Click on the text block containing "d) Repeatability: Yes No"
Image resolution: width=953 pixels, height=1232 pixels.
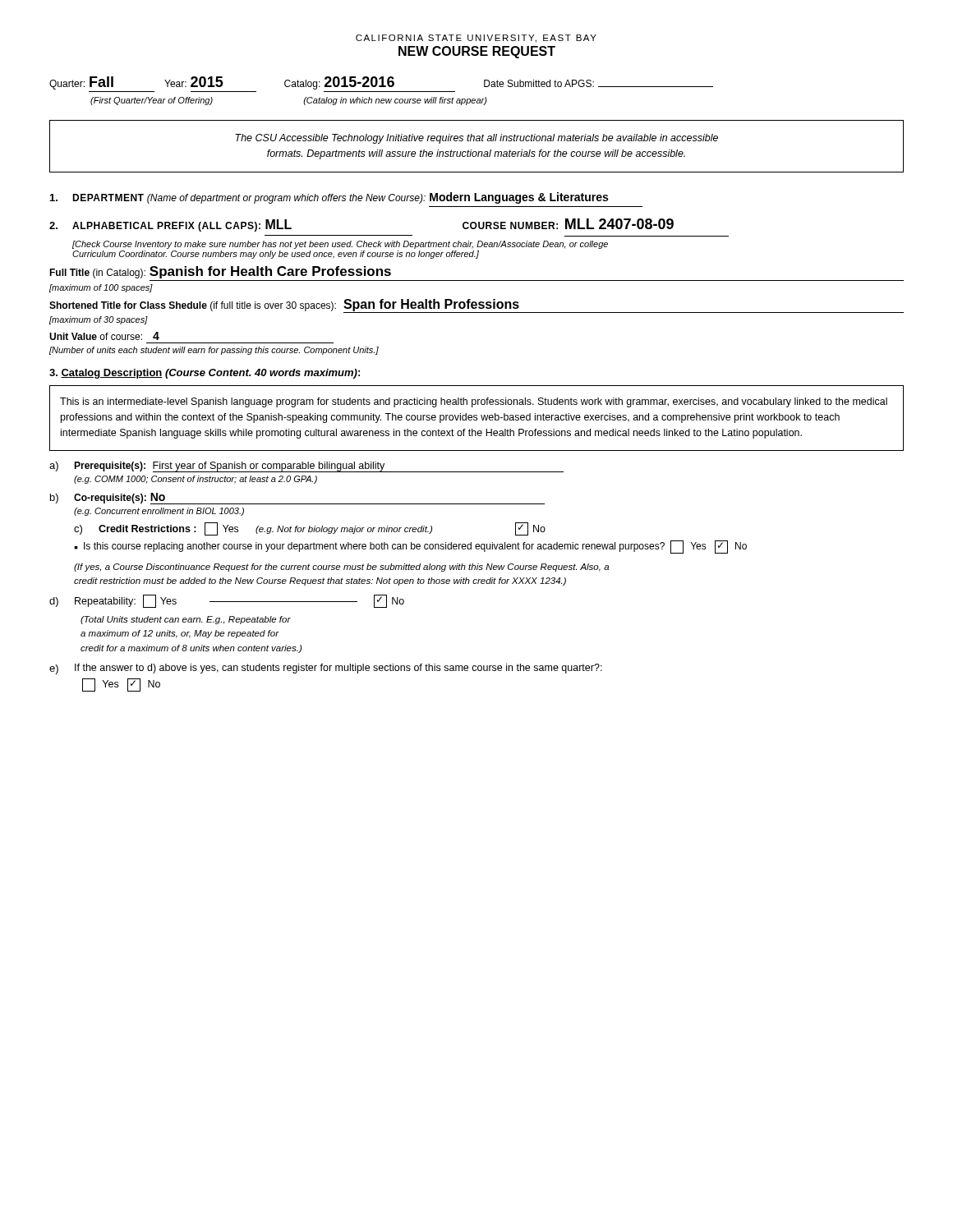tap(227, 601)
